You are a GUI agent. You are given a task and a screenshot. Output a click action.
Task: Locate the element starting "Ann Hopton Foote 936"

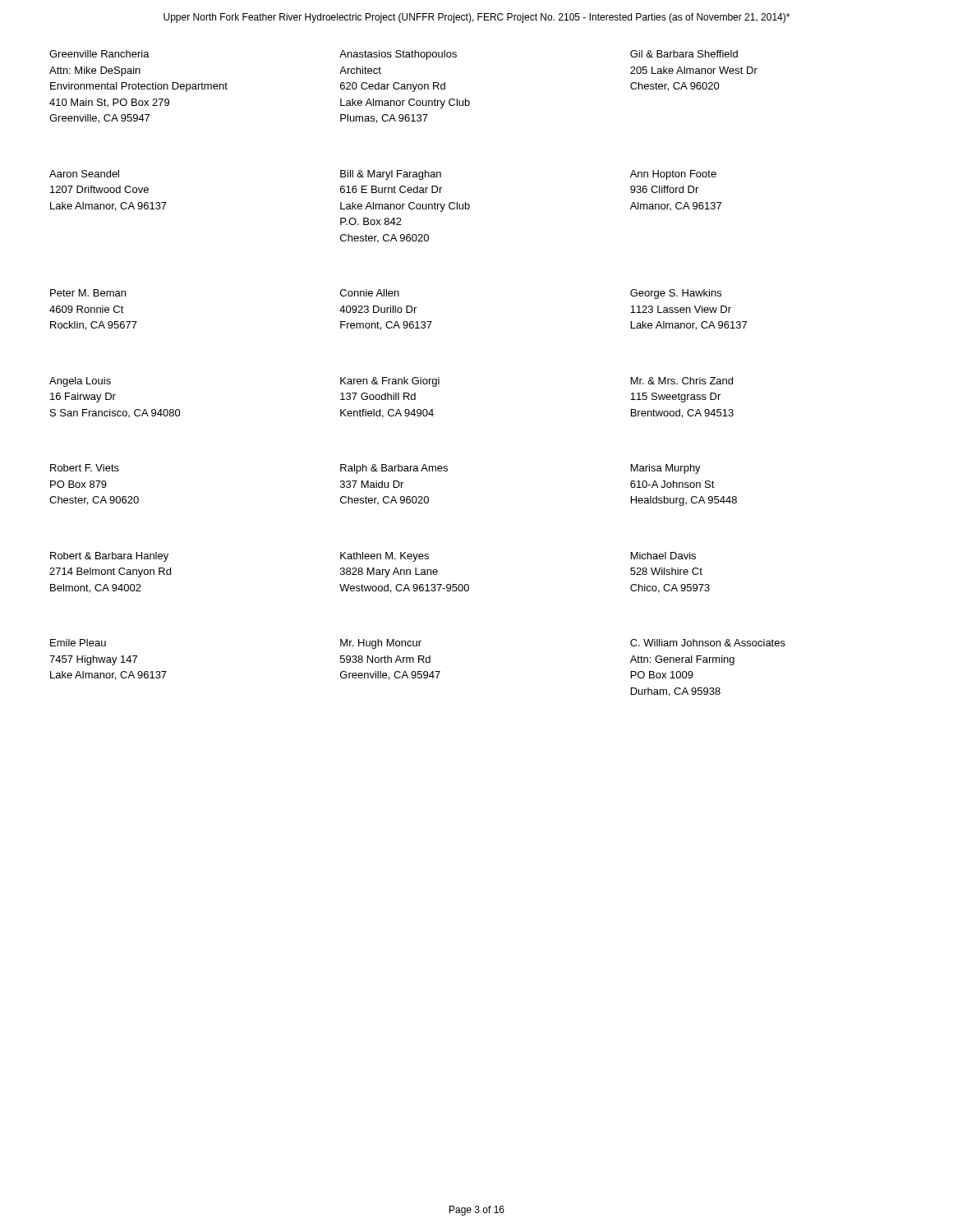676,189
